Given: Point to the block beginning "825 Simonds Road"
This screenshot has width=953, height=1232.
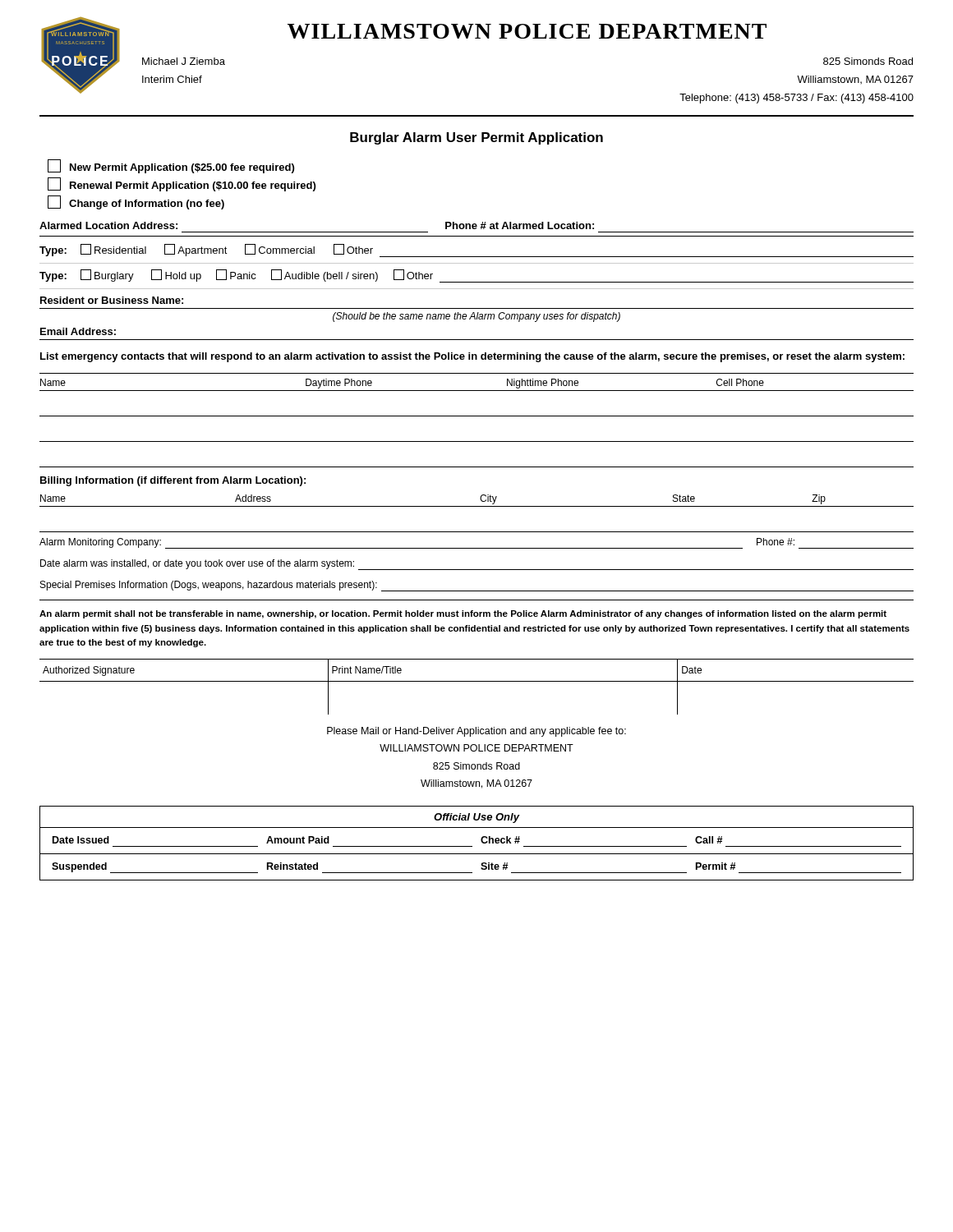Looking at the screenshot, I should 797,79.
